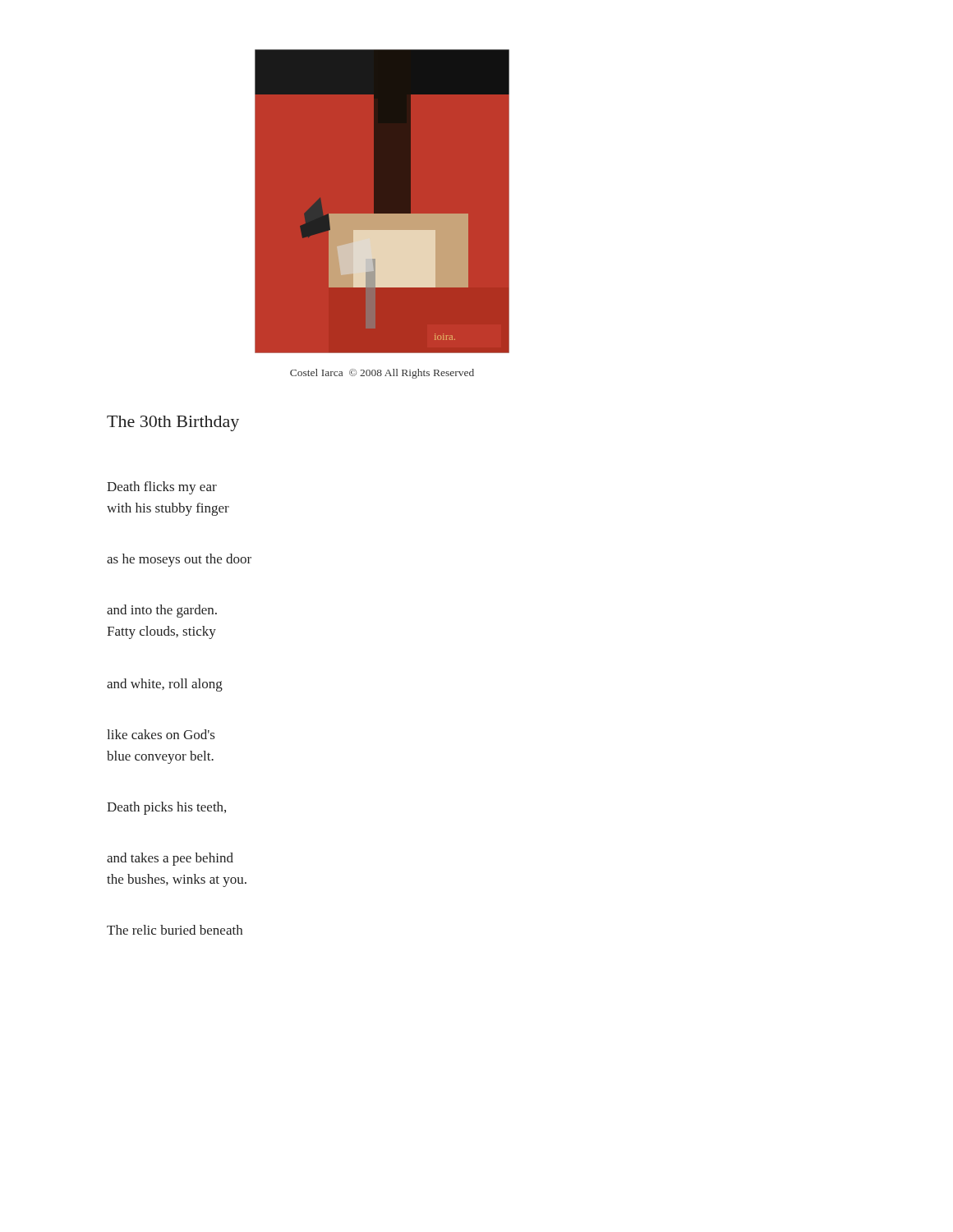
Task: Locate the illustration
Action: pos(382,203)
